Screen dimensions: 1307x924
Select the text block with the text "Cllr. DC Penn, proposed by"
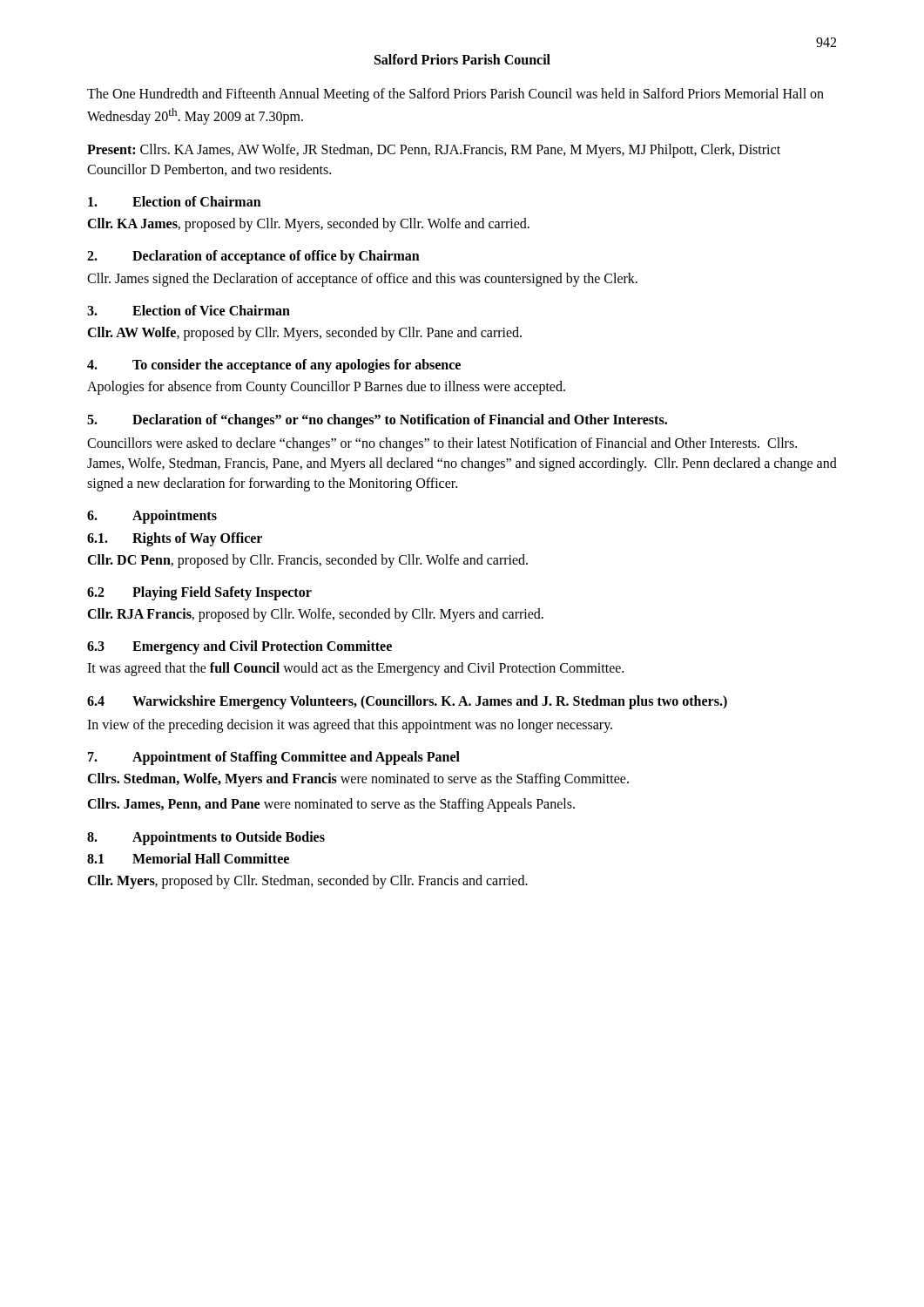point(308,560)
